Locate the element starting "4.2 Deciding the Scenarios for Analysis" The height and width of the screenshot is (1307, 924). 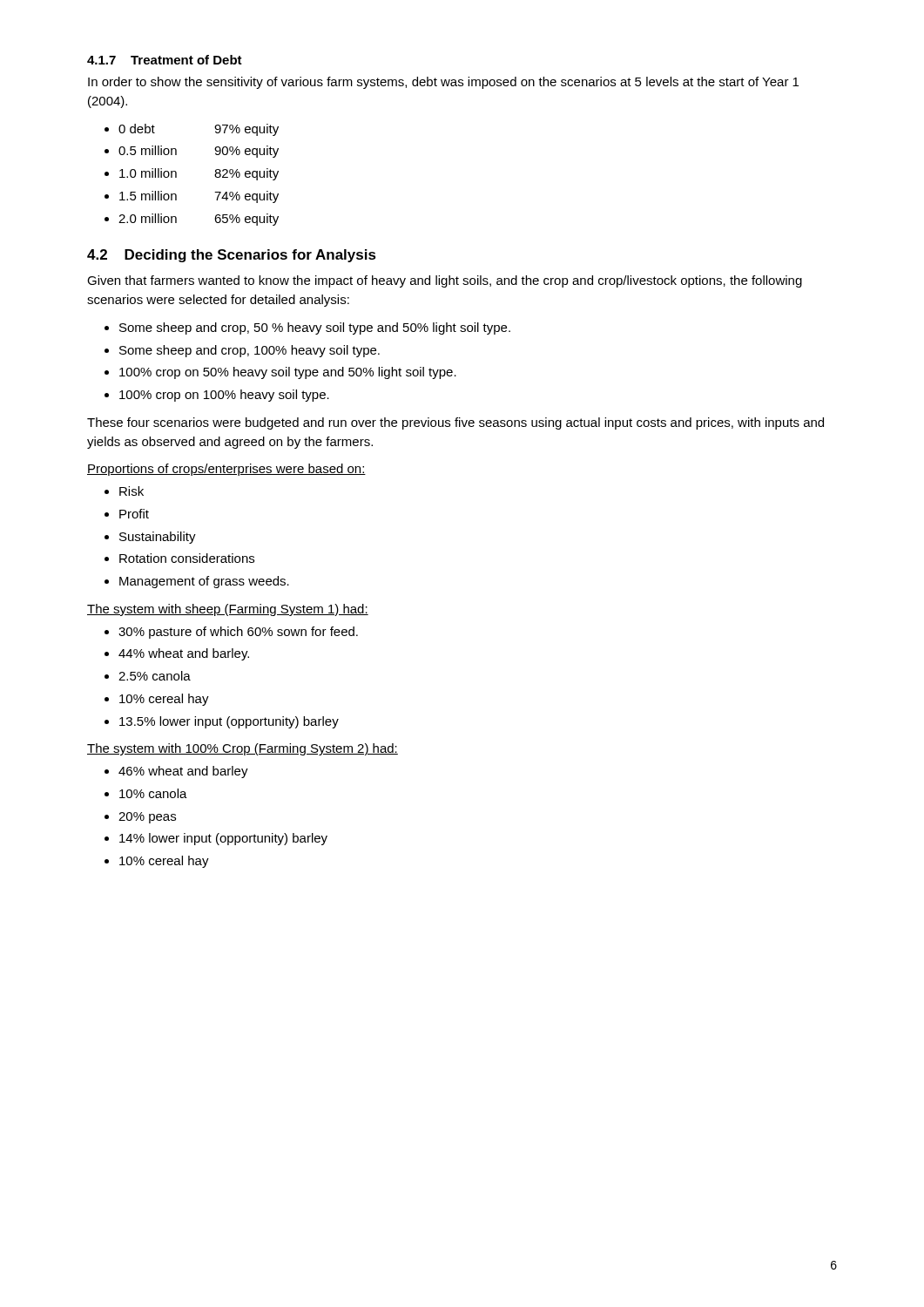[x=232, y=255]
